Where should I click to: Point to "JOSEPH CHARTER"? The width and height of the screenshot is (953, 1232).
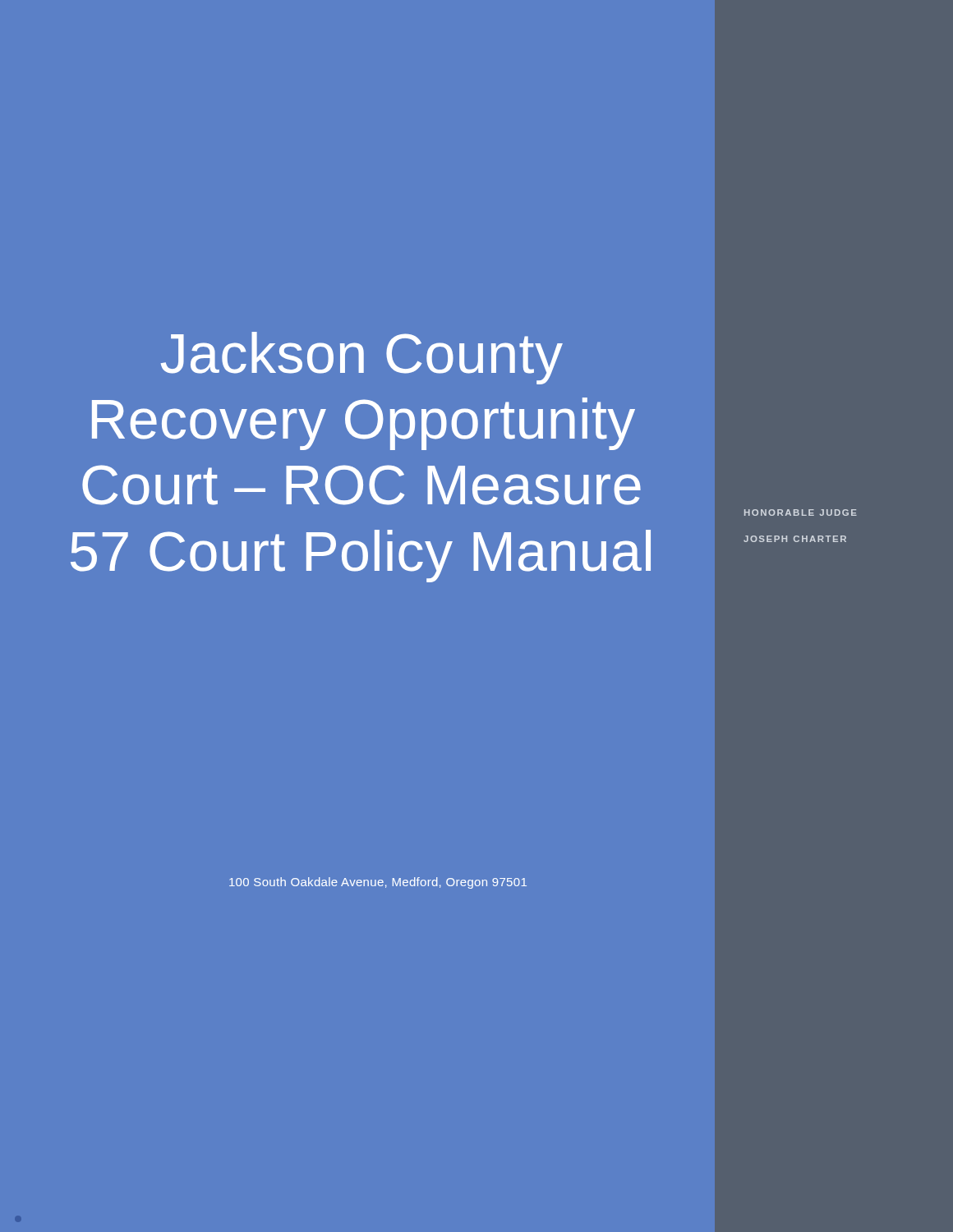(x=796, y=539)
